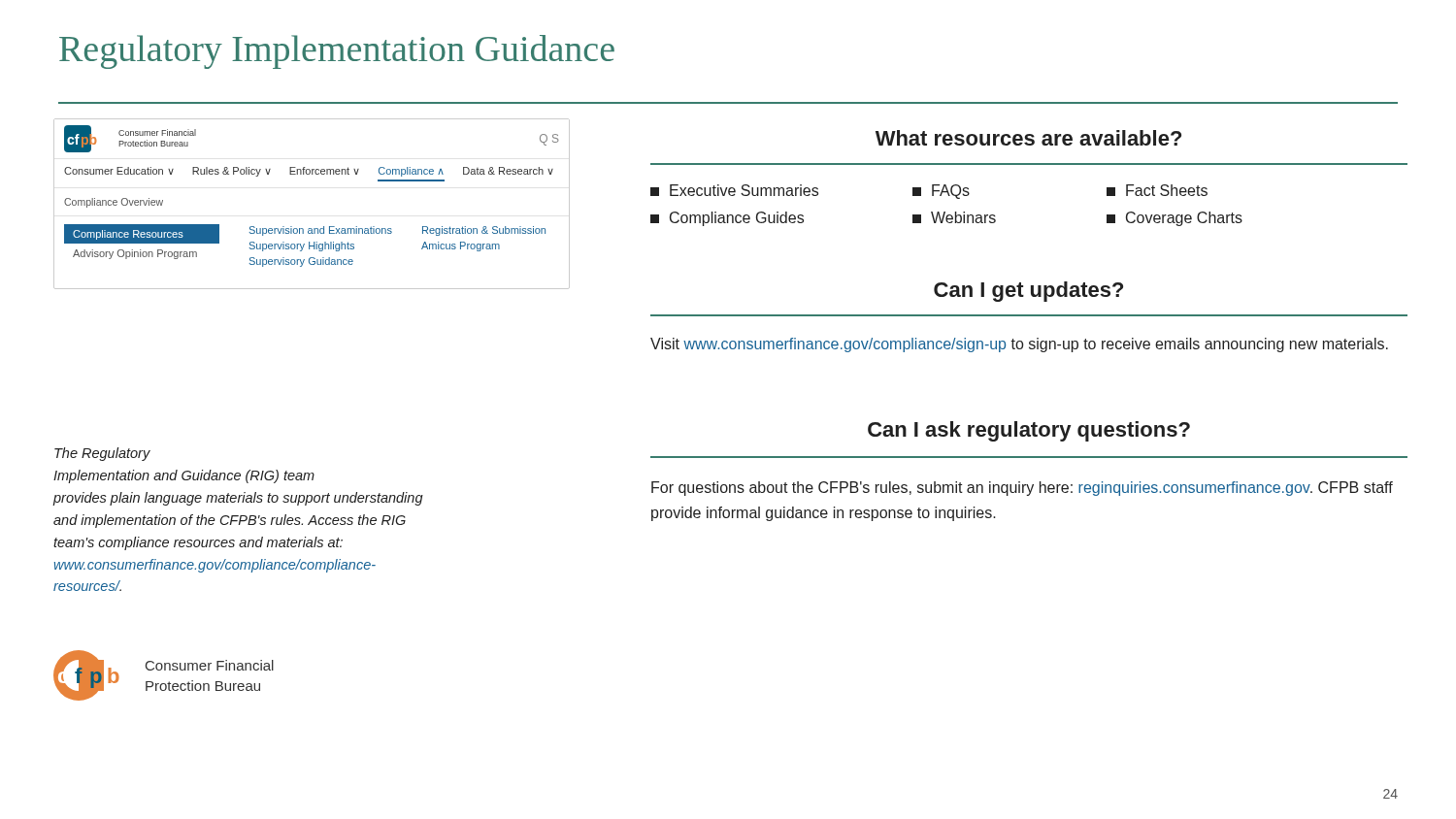Click on the list item that reads "Coverage Charts"
Image resolution: width=1456 pixels, height=819 pixels.
1174,218
